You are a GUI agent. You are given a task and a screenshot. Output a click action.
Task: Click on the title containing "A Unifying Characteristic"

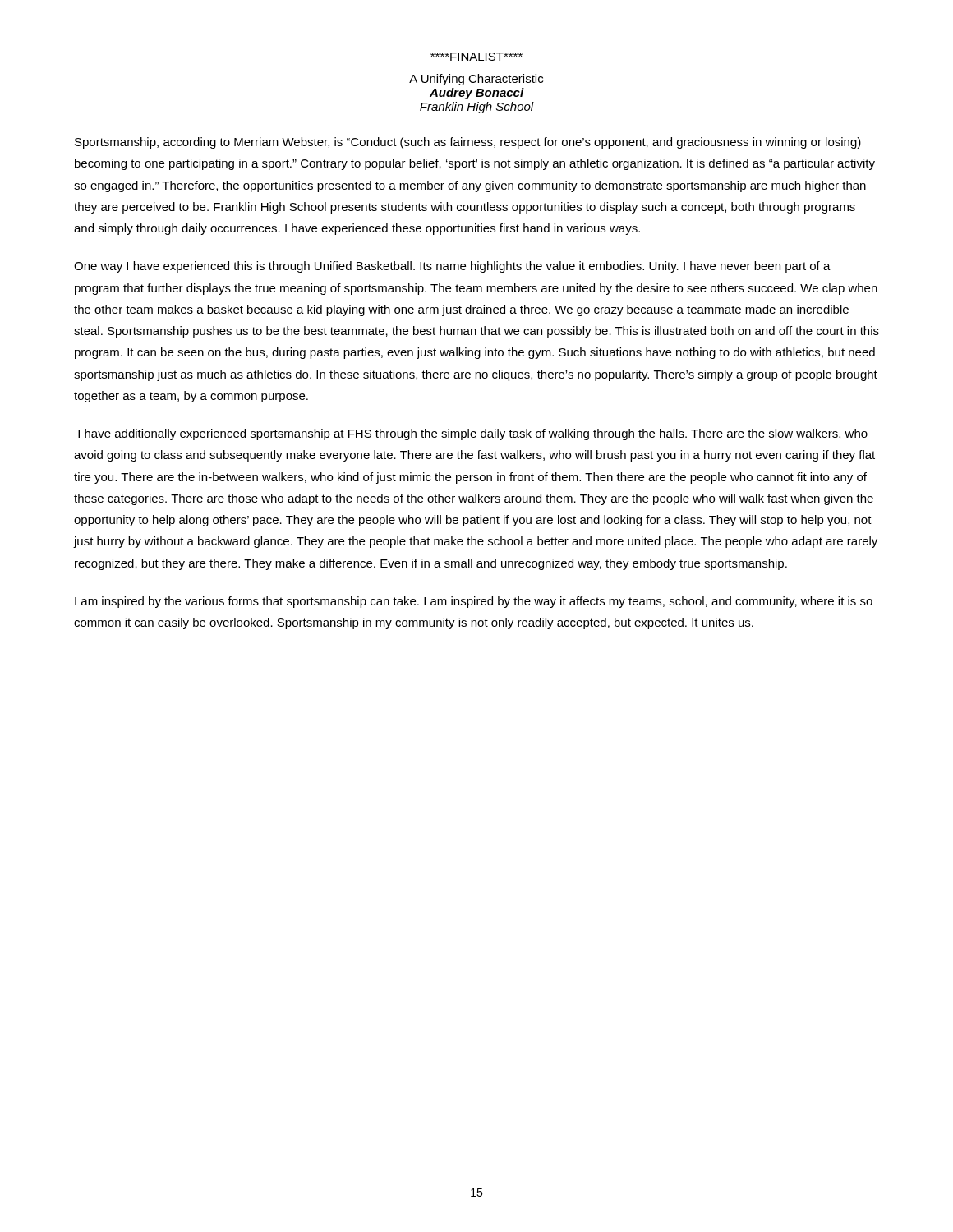tap(476, 92)
